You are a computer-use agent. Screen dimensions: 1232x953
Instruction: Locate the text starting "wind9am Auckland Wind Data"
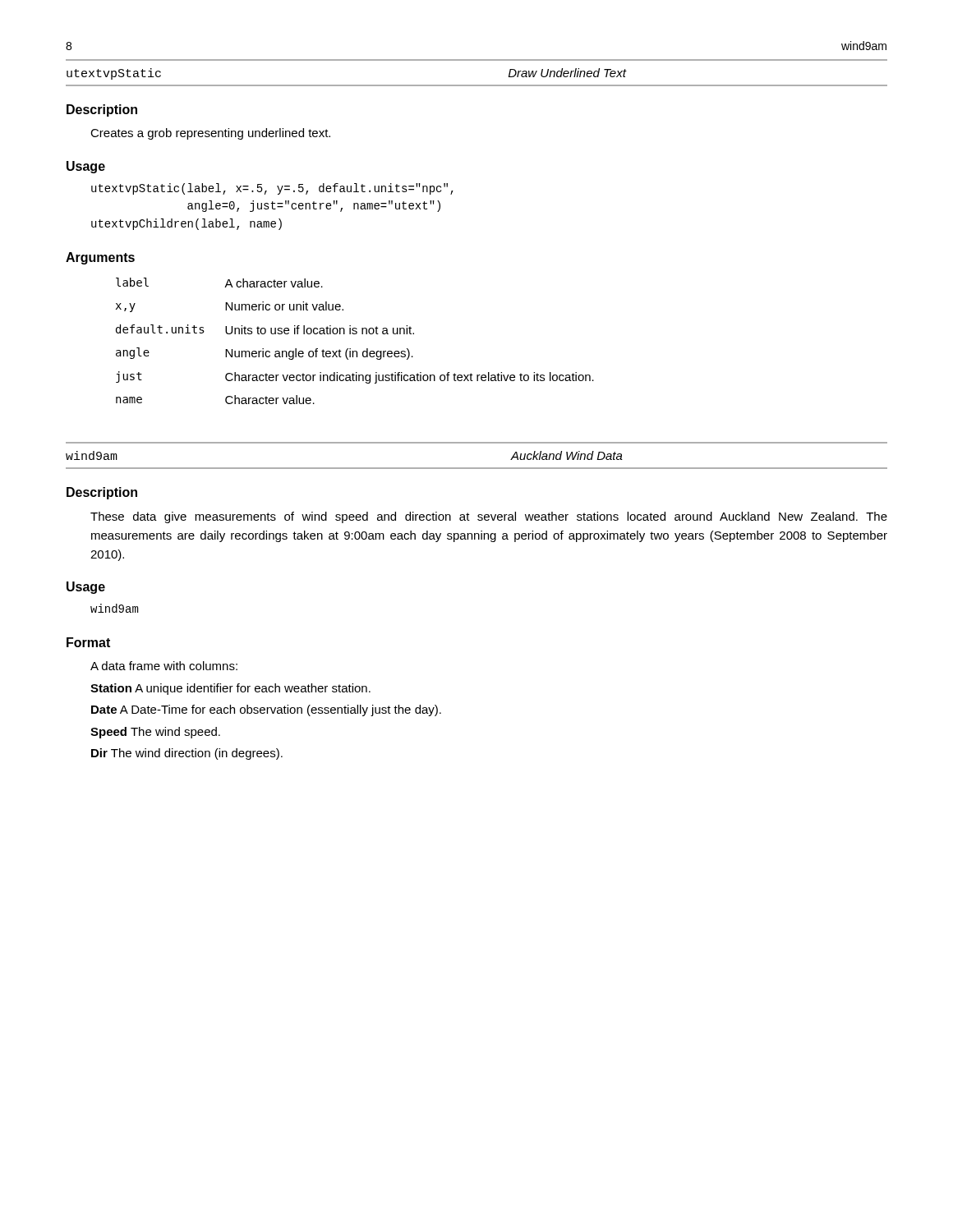coord(476,456)
